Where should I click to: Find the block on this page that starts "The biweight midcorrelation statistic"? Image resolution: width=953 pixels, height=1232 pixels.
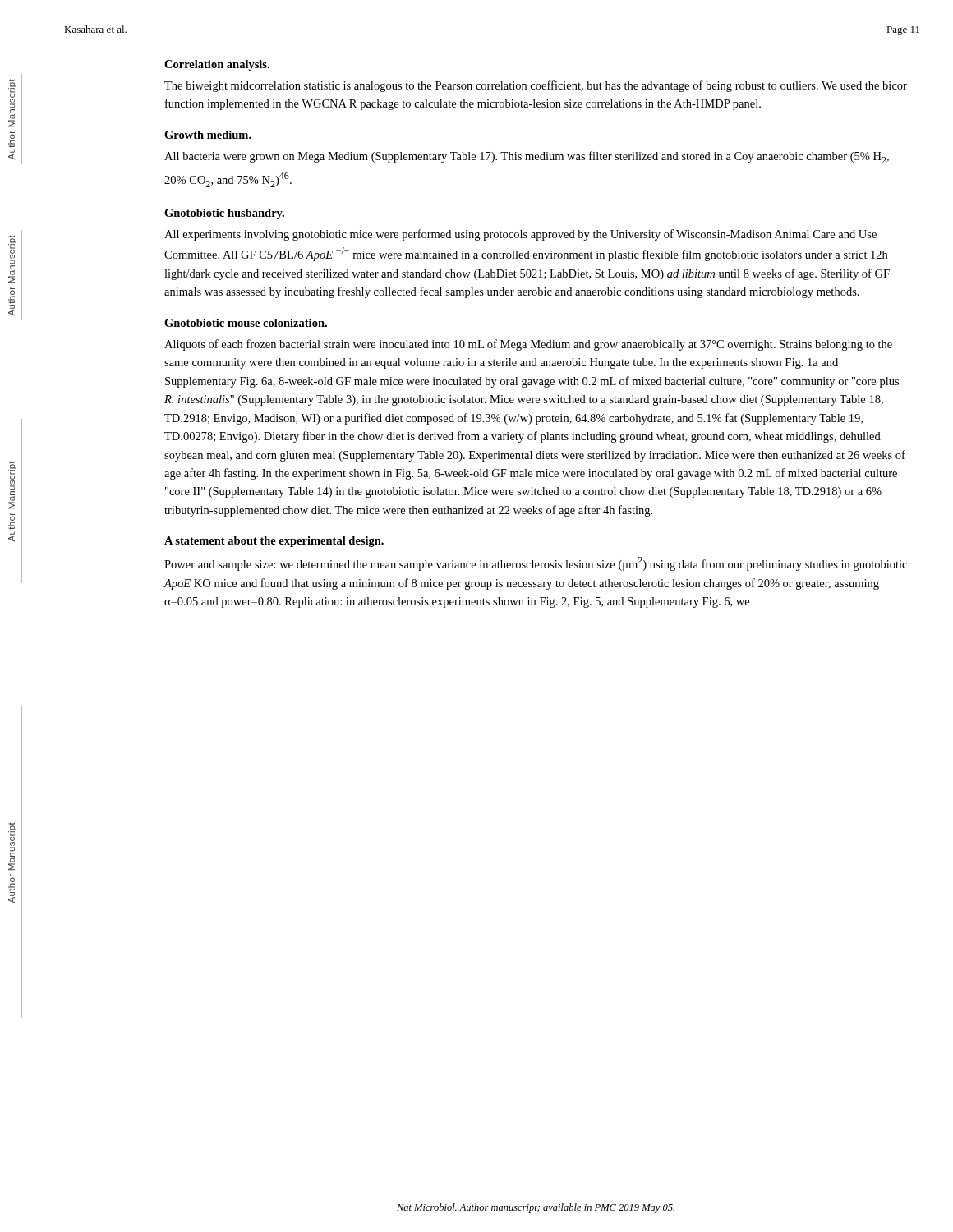(536, 95)
